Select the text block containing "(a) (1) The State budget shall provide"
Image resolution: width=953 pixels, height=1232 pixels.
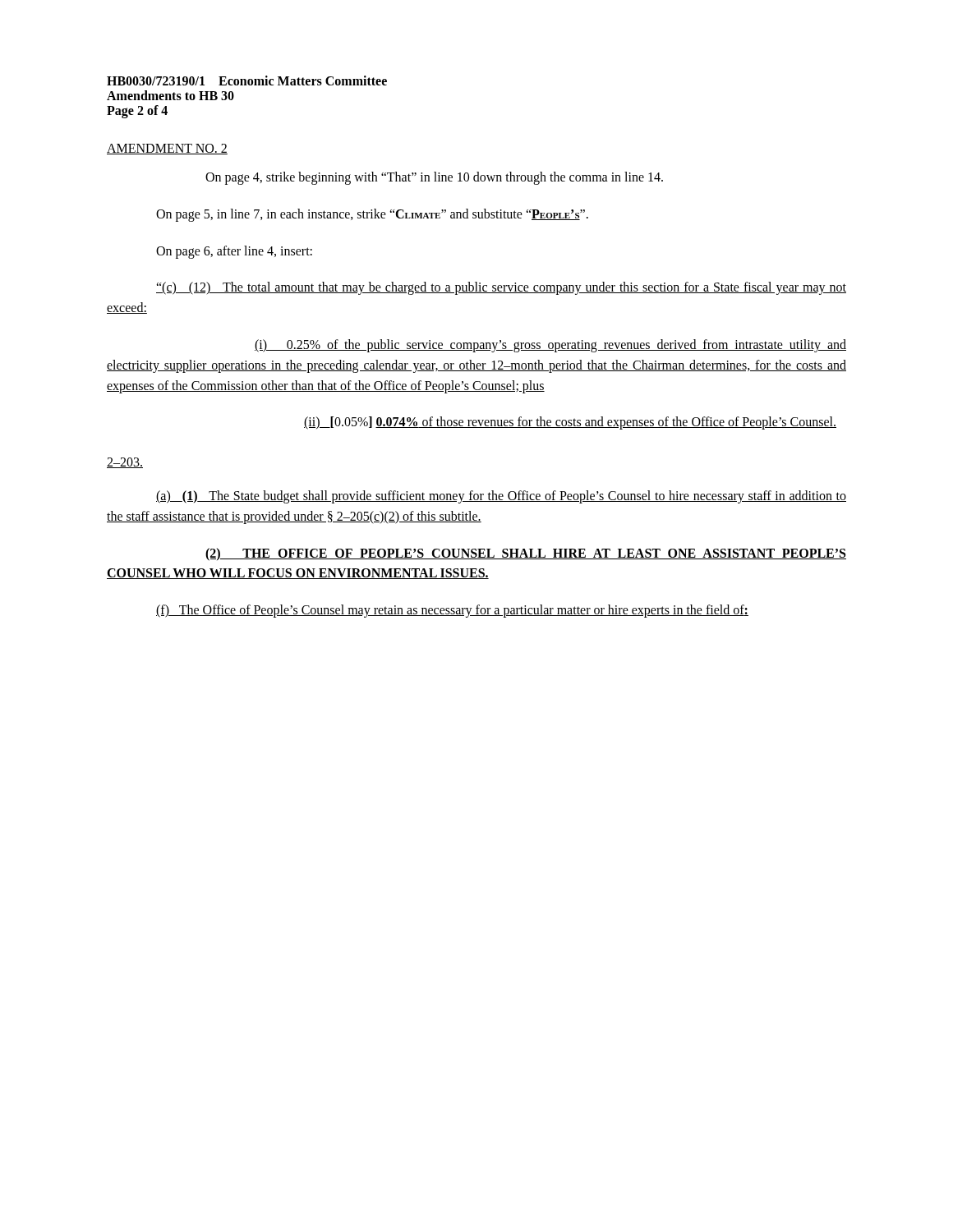(476, 507)
